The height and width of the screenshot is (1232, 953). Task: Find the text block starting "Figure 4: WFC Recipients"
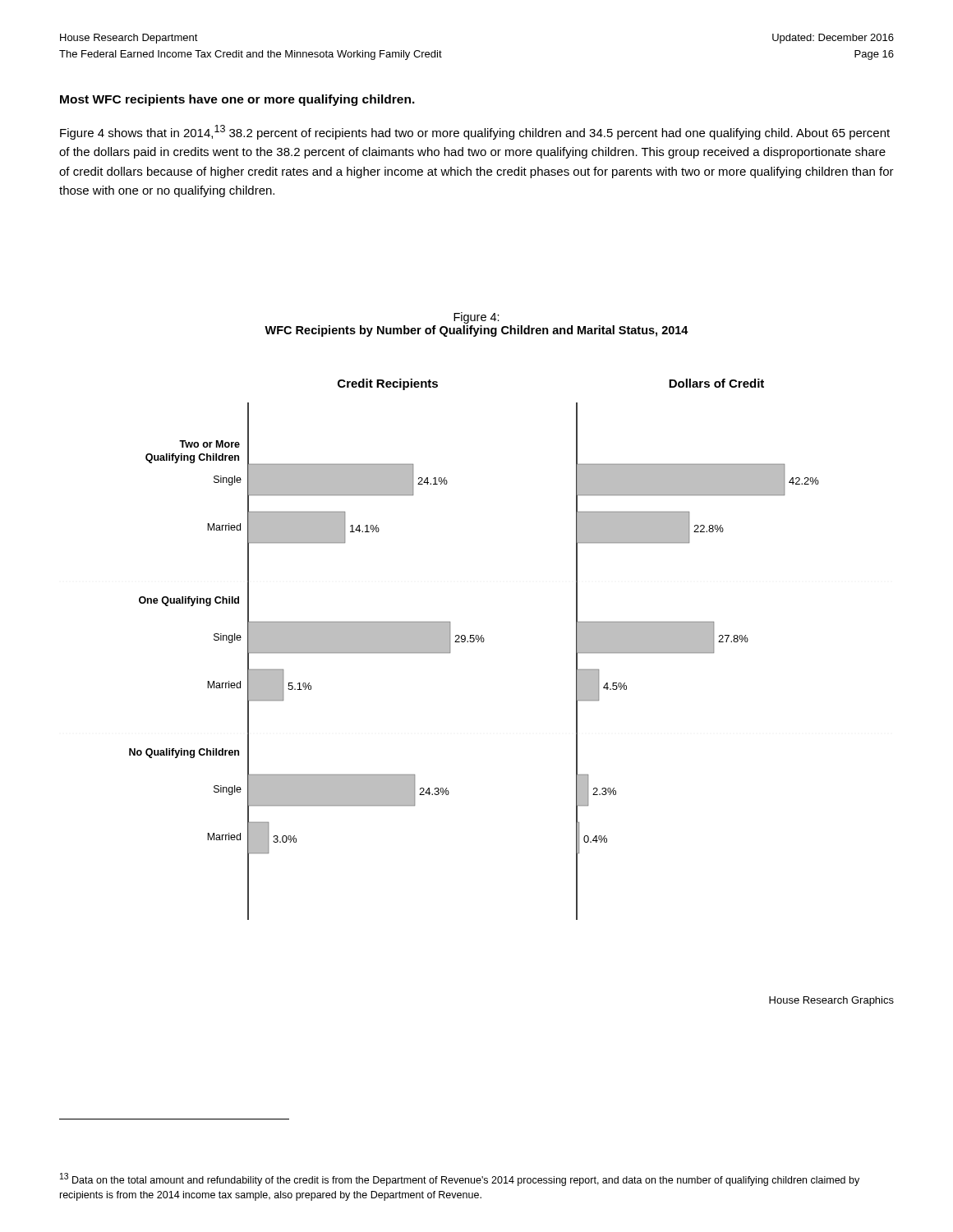pos(476,324)
